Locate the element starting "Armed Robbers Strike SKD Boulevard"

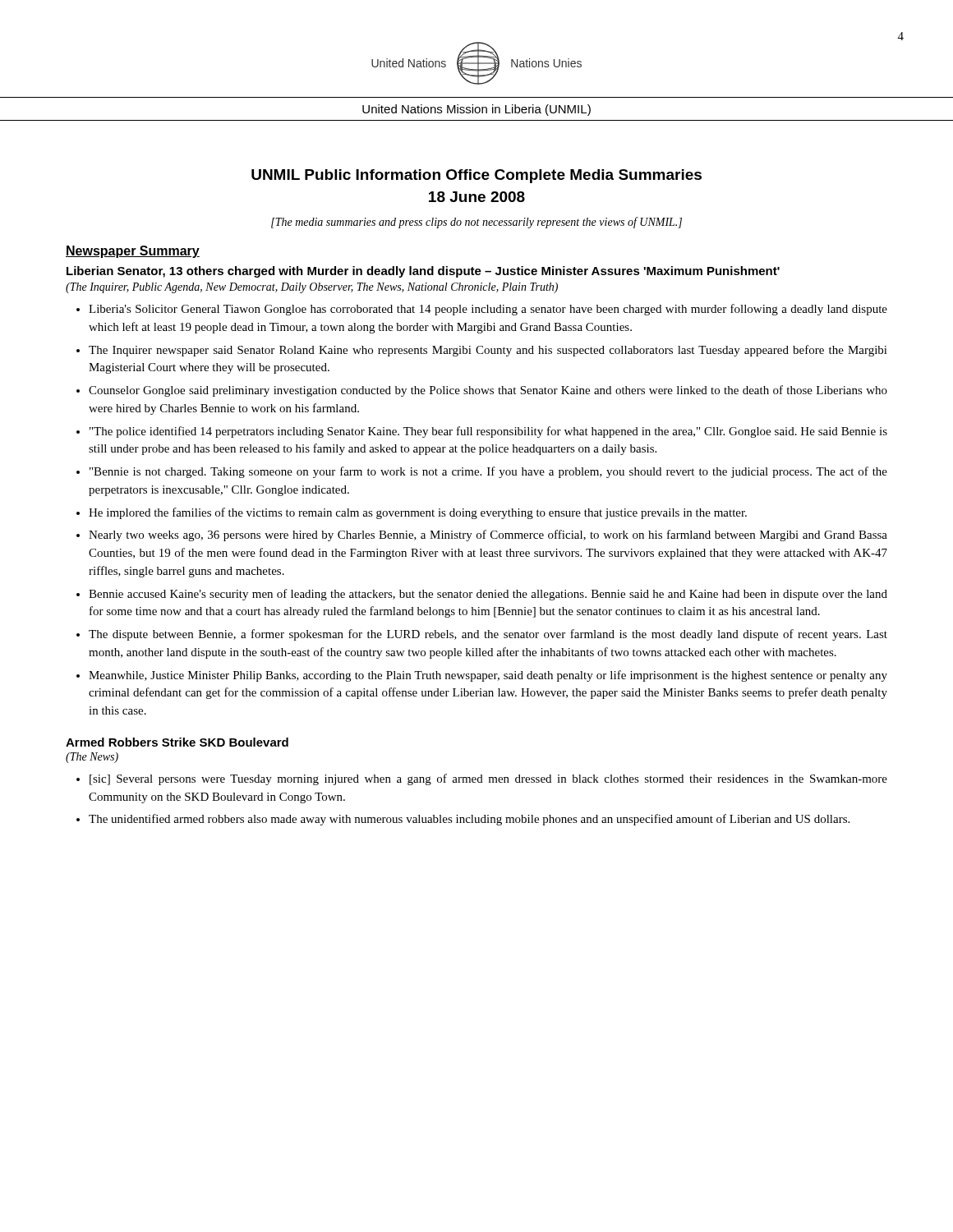click(177, 742)
